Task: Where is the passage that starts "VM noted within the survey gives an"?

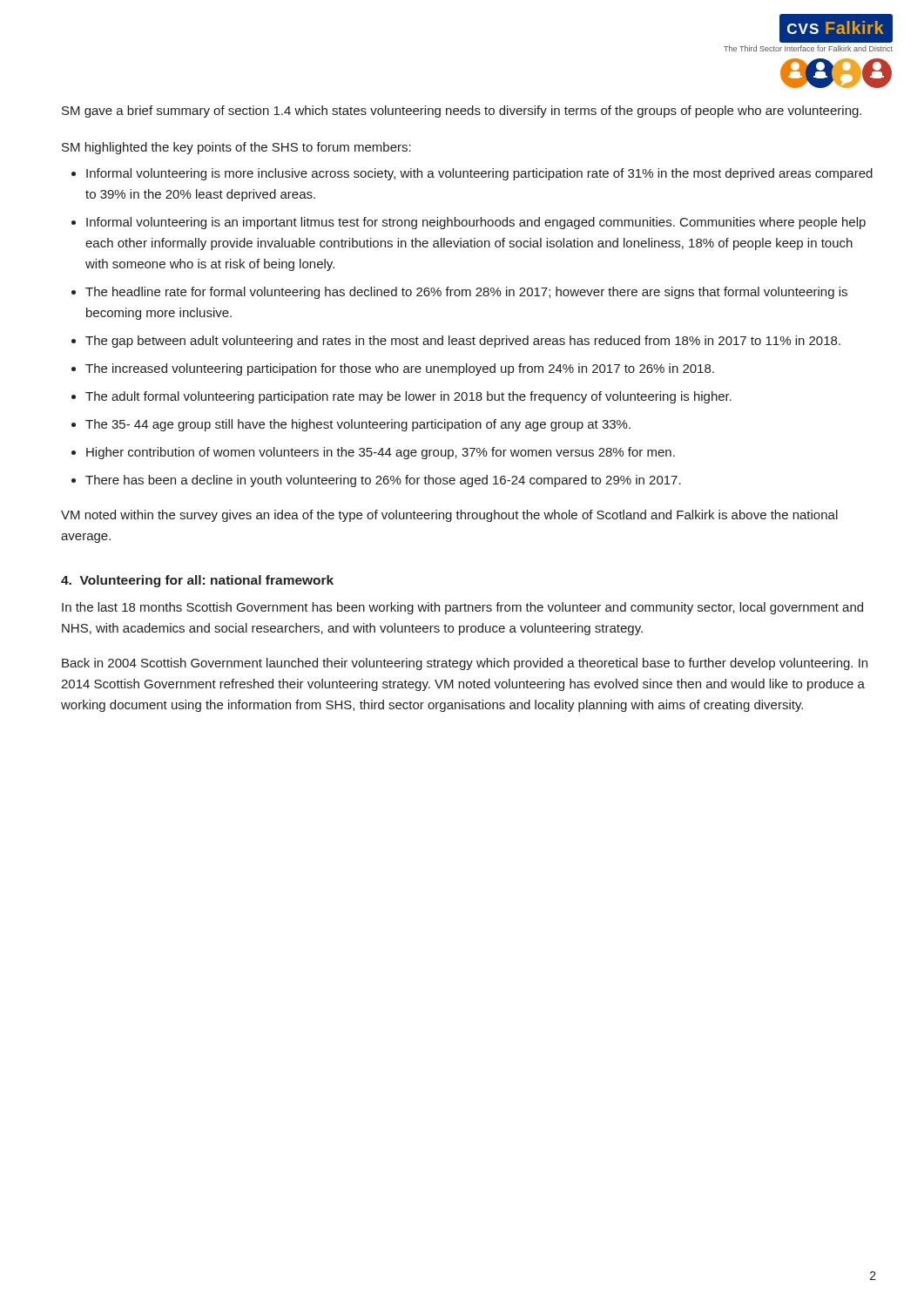Action: coord(449,525)
